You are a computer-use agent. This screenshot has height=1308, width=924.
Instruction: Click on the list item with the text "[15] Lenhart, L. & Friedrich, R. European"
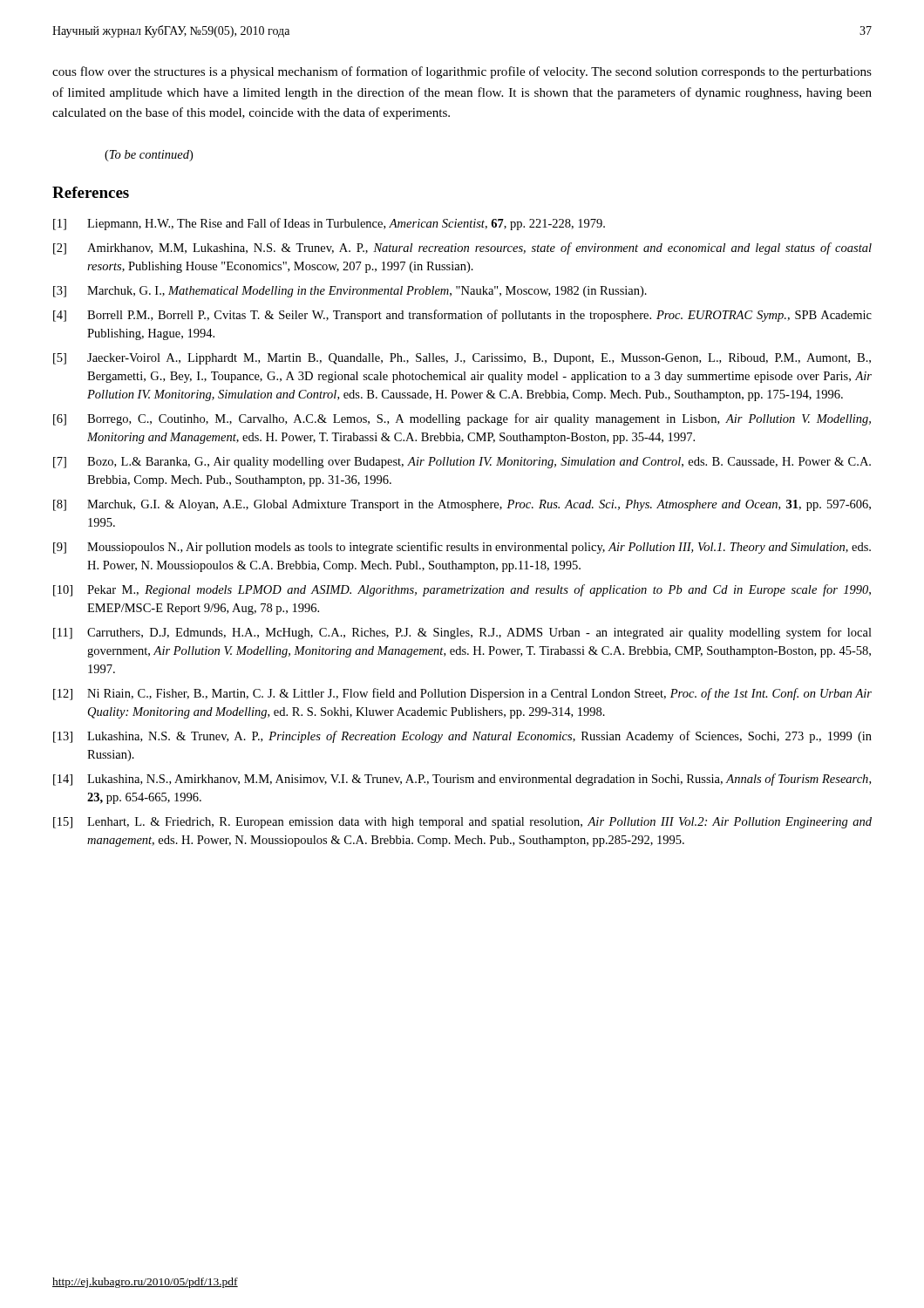click(462, 831)
